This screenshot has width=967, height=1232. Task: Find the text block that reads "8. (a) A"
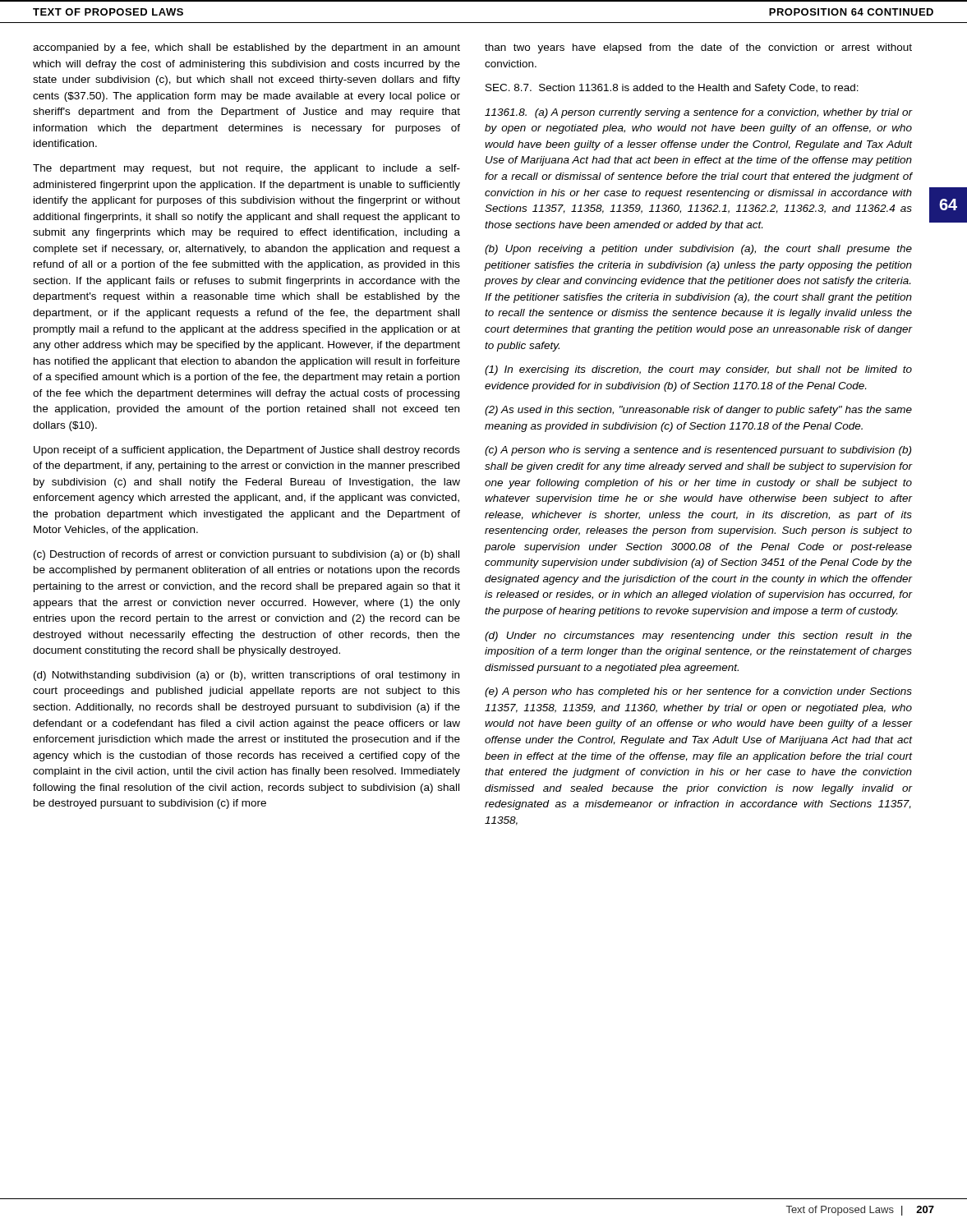(x=698, y=168)
